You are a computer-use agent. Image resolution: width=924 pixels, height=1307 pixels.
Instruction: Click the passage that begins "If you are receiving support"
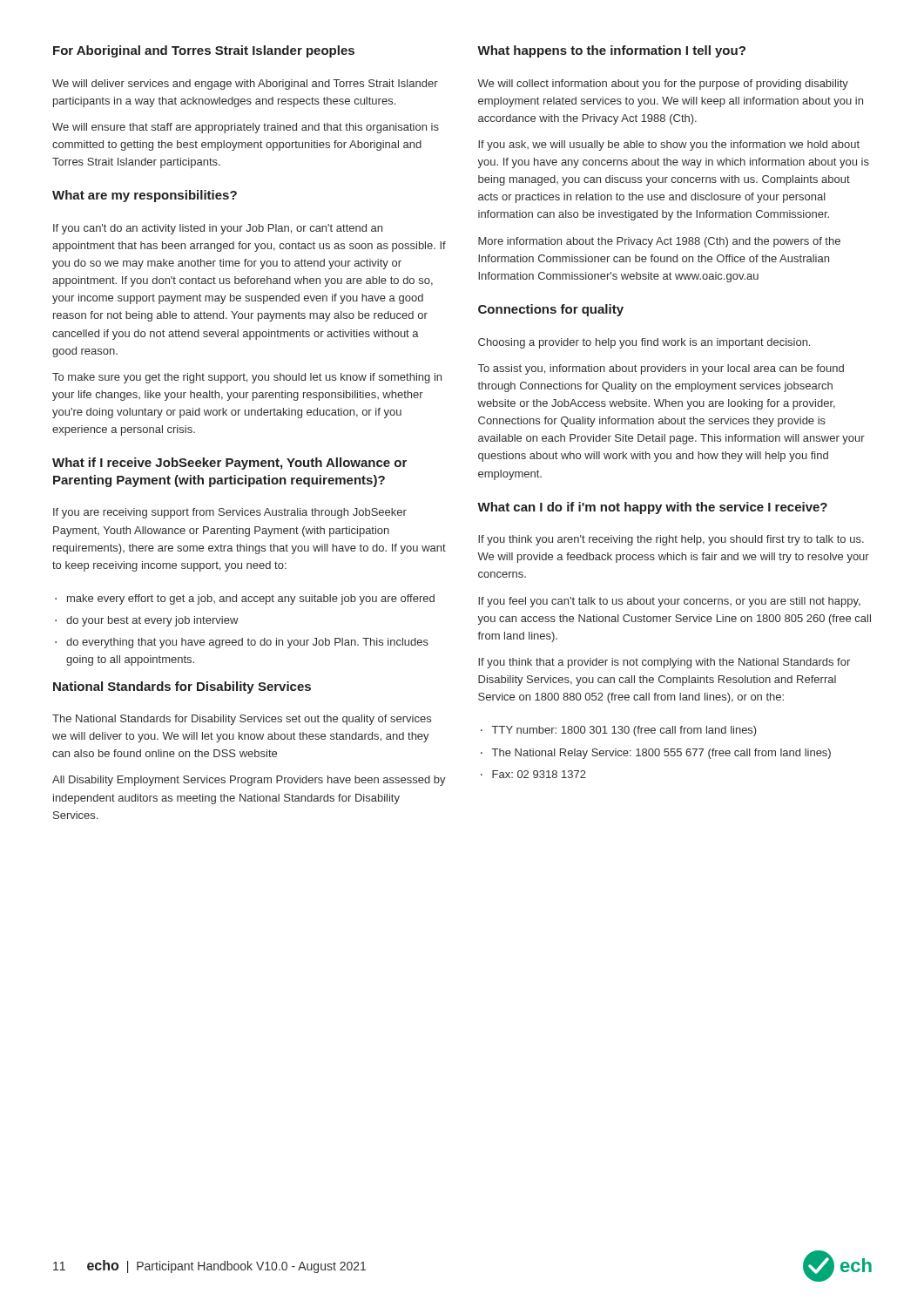[249, 539]
